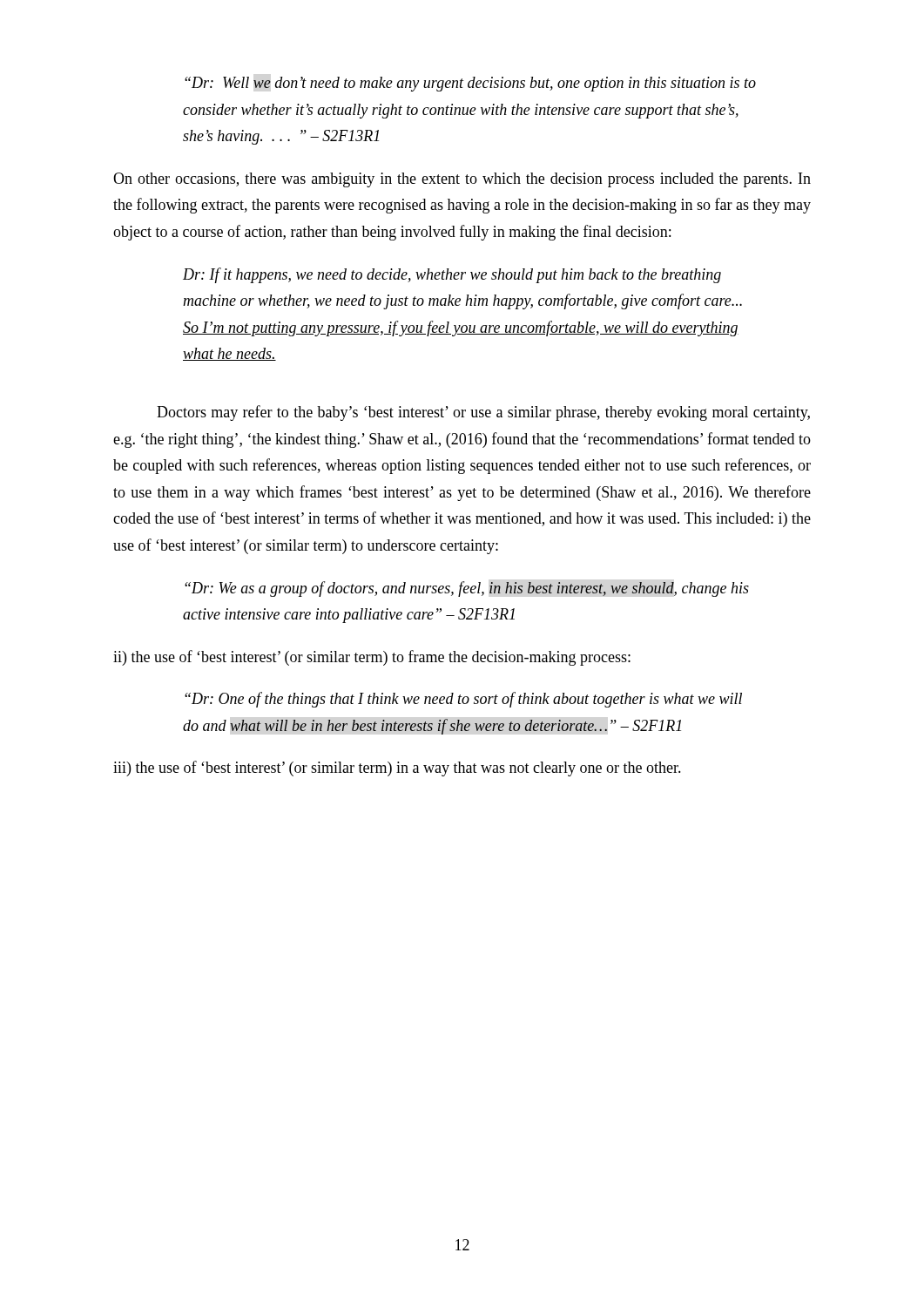The width and height of the screenshot is (924, 1307).
Task: Select the text block starting "“Dr: Well we don’t"
Action: (471, 110)
